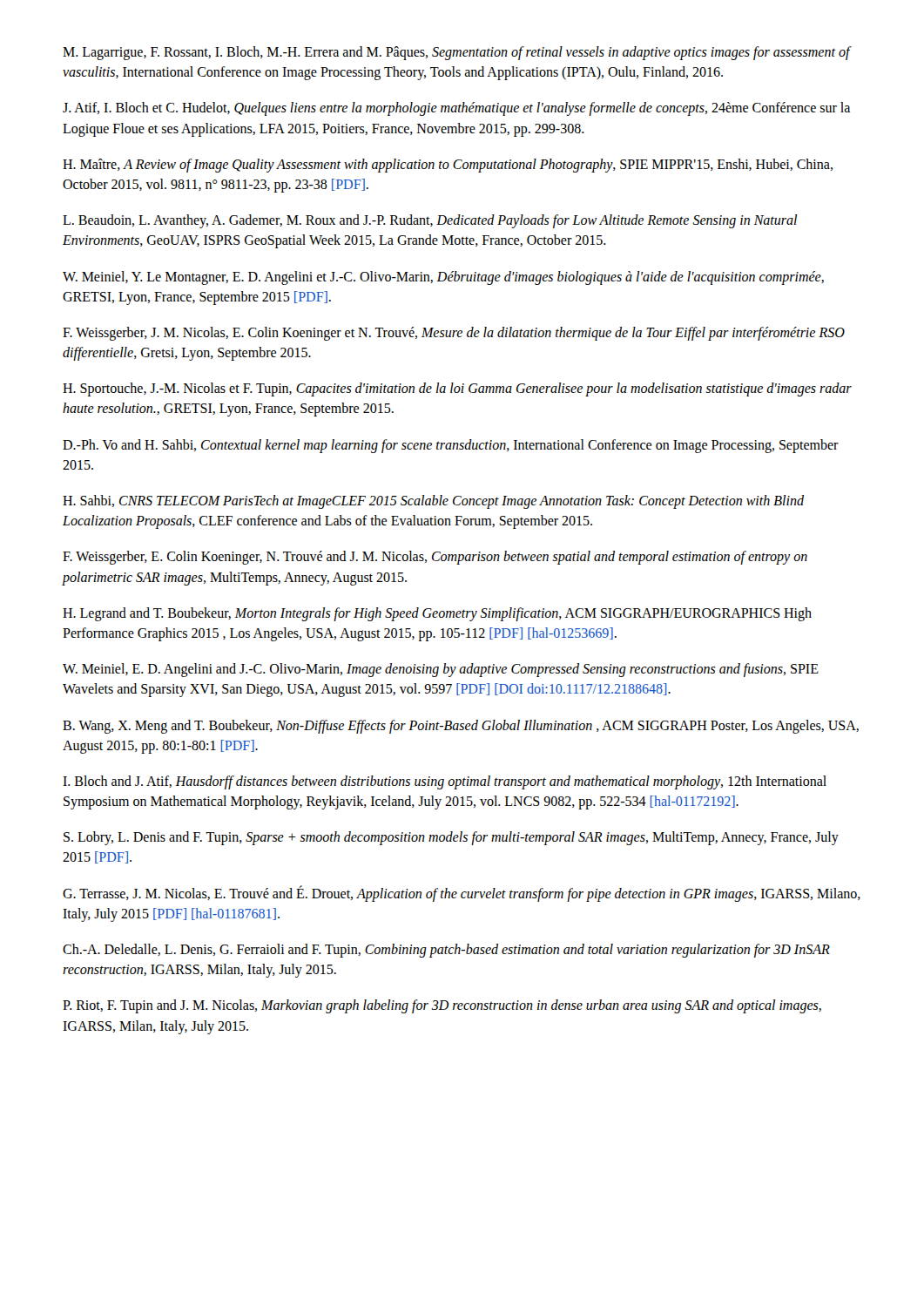The width and height of the screenshot is (924, 1307).
Task: Select the passage starting "B. Wang, X. Meng and"
Action: (461, 735)
